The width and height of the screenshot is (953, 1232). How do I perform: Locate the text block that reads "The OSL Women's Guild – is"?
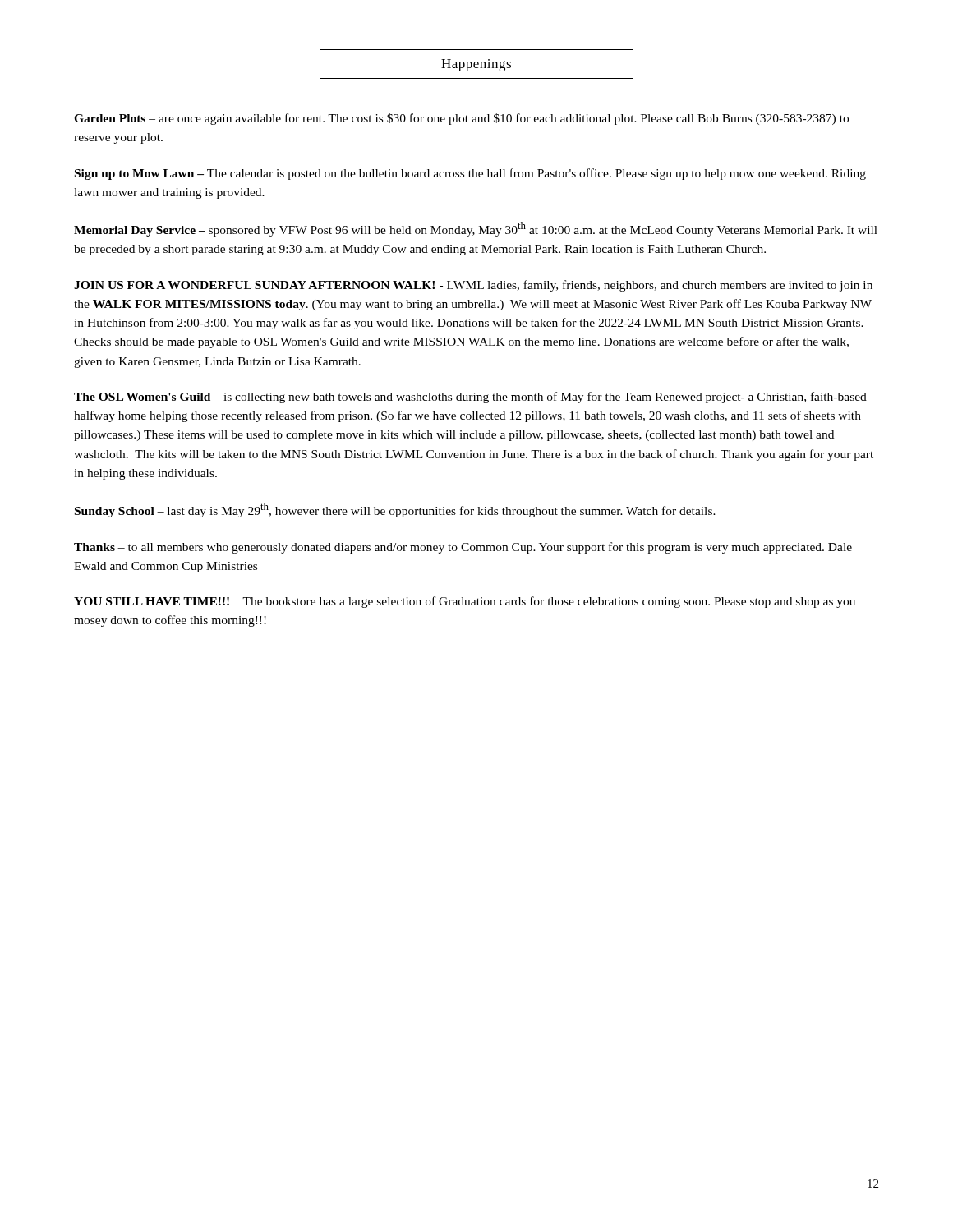pyautogui.click(x=474, y=434)
